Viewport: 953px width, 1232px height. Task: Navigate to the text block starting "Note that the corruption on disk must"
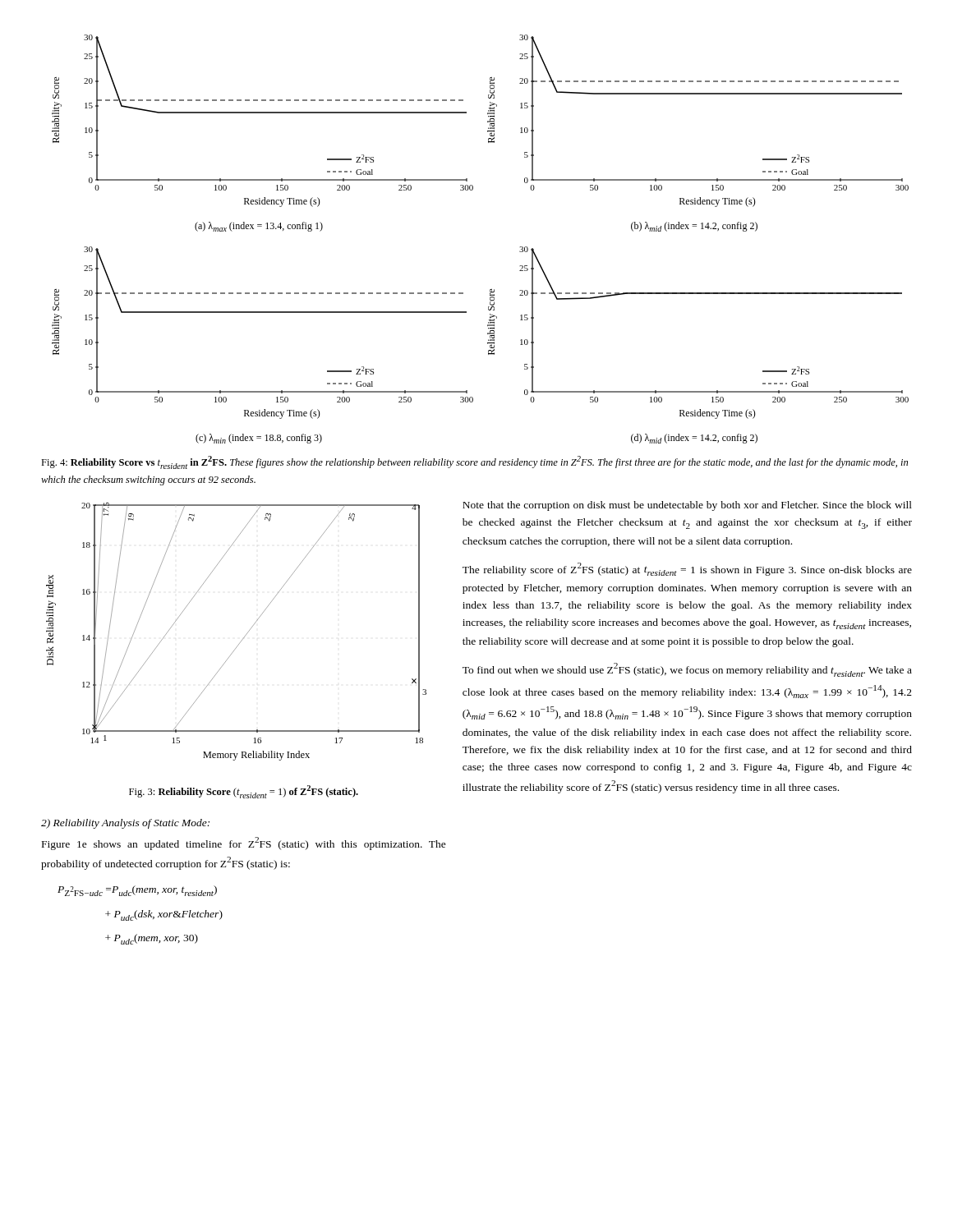(687, 522)
